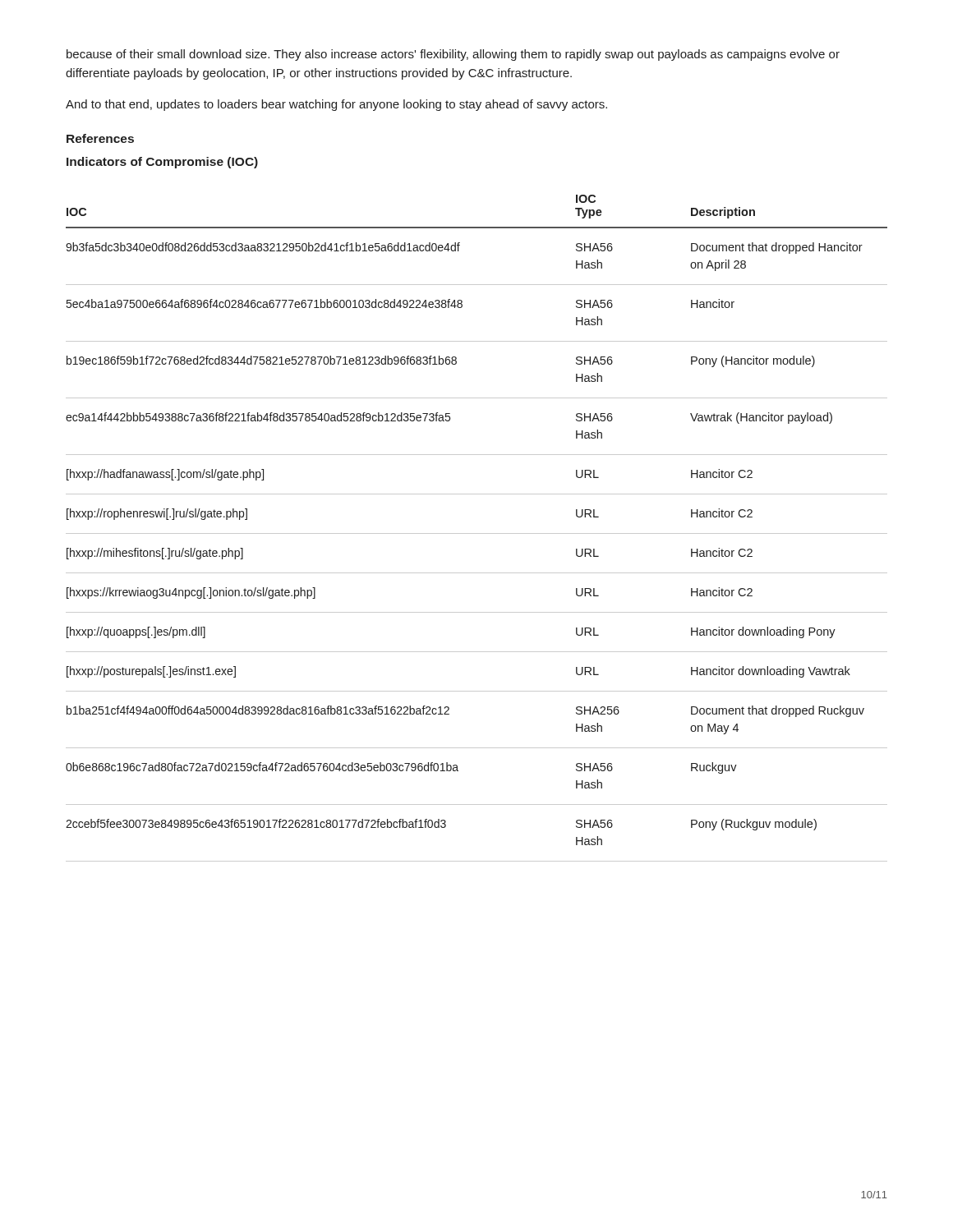Select the block starting "because of their small download size. They"

pyautogui.click(x=453, y=63)
